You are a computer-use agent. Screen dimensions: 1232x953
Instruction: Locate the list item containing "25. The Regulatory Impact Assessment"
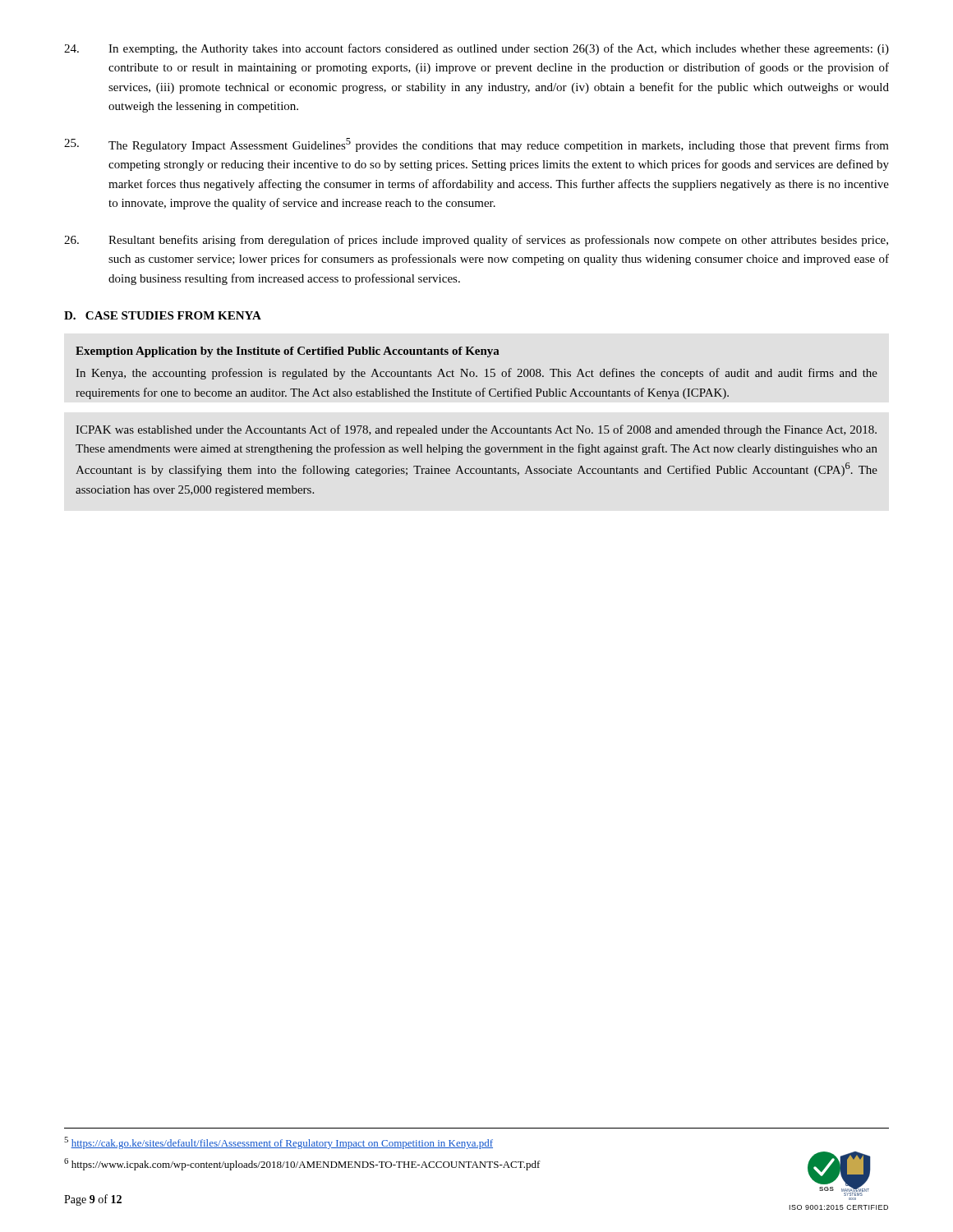pyautogui.click(x=476, y=173)
